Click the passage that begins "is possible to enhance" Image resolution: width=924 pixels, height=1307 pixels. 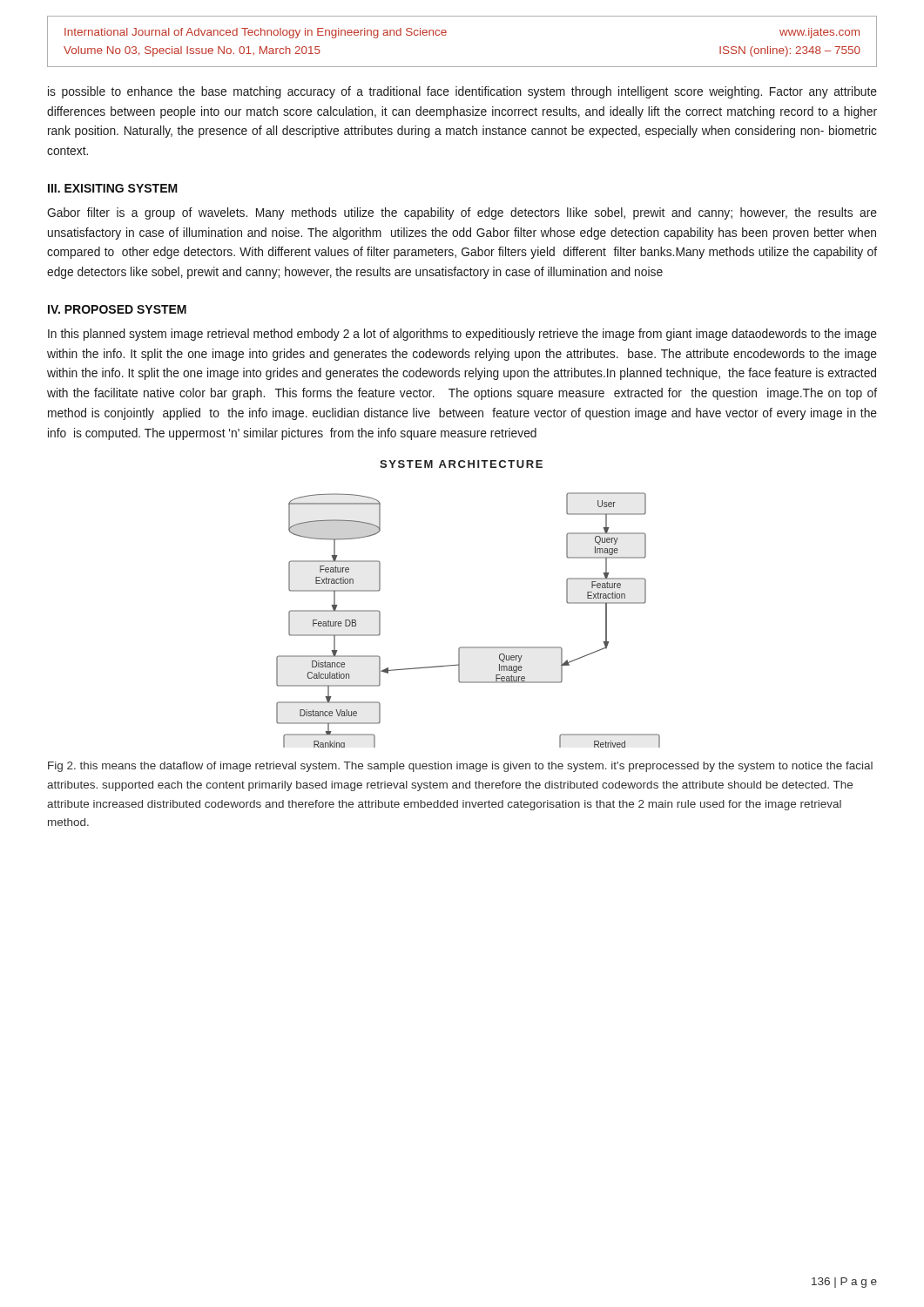tap(462, 121)
